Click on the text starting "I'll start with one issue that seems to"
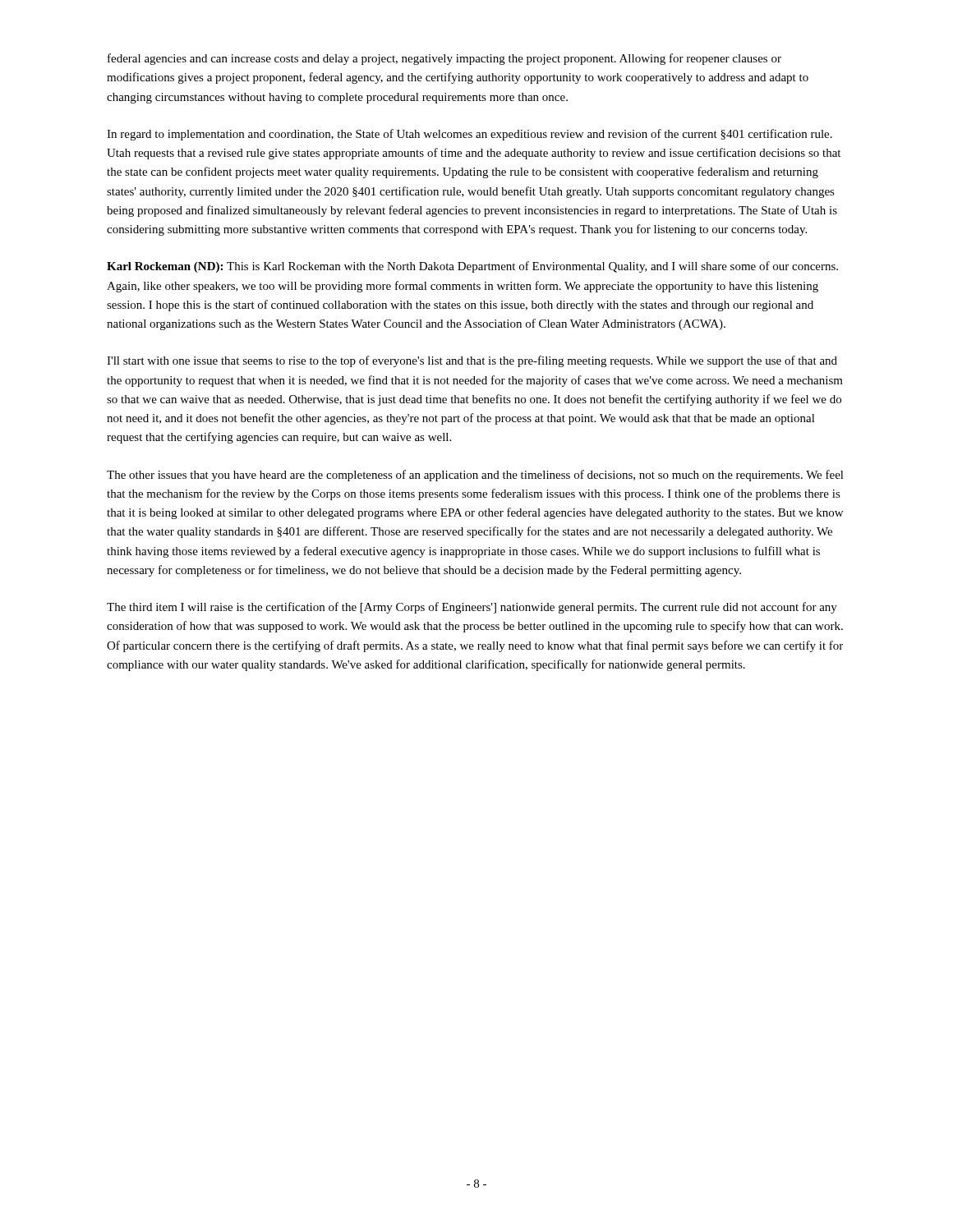 pos(475,399)
